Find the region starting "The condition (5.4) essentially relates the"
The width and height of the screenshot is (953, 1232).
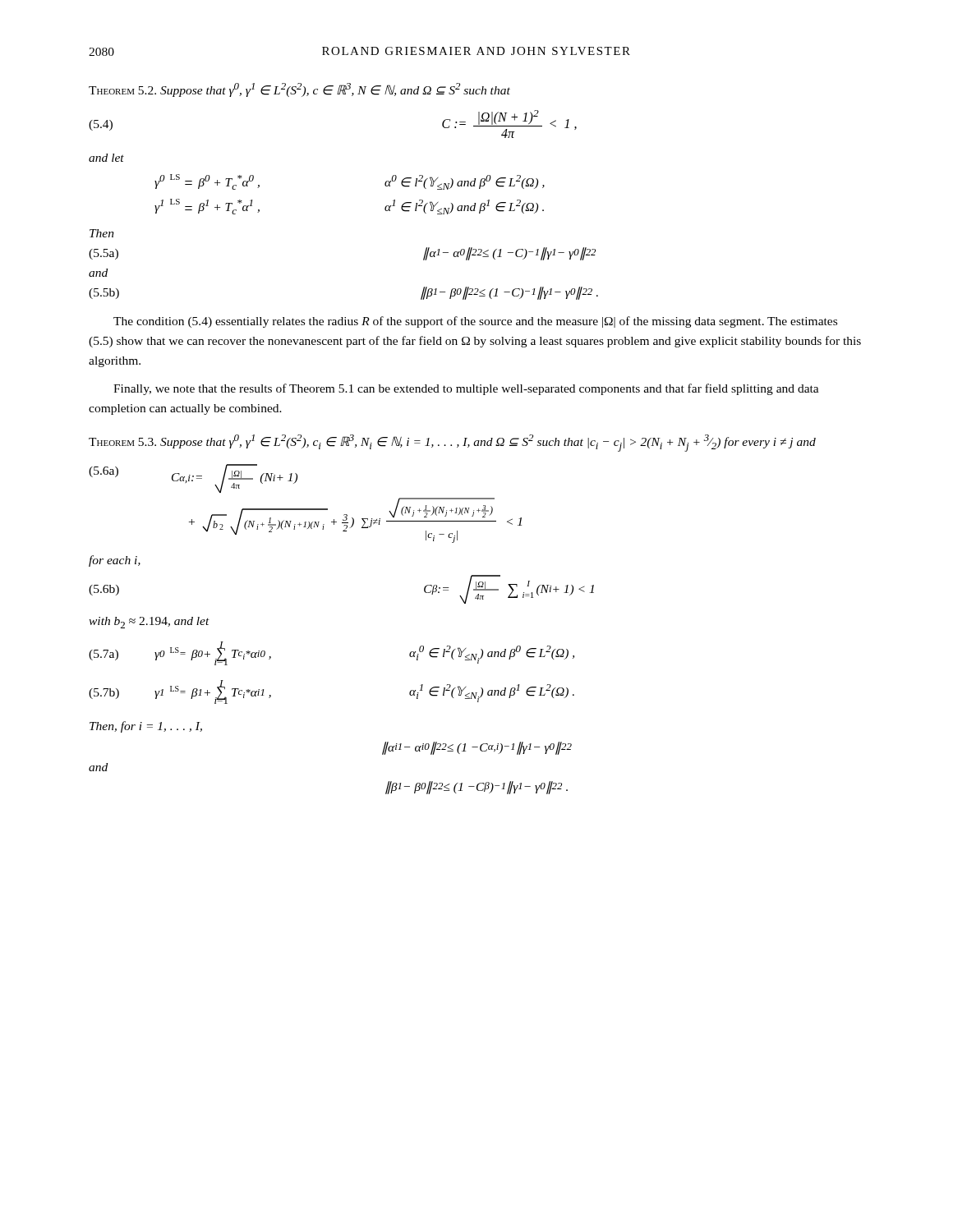coord(475,341)
